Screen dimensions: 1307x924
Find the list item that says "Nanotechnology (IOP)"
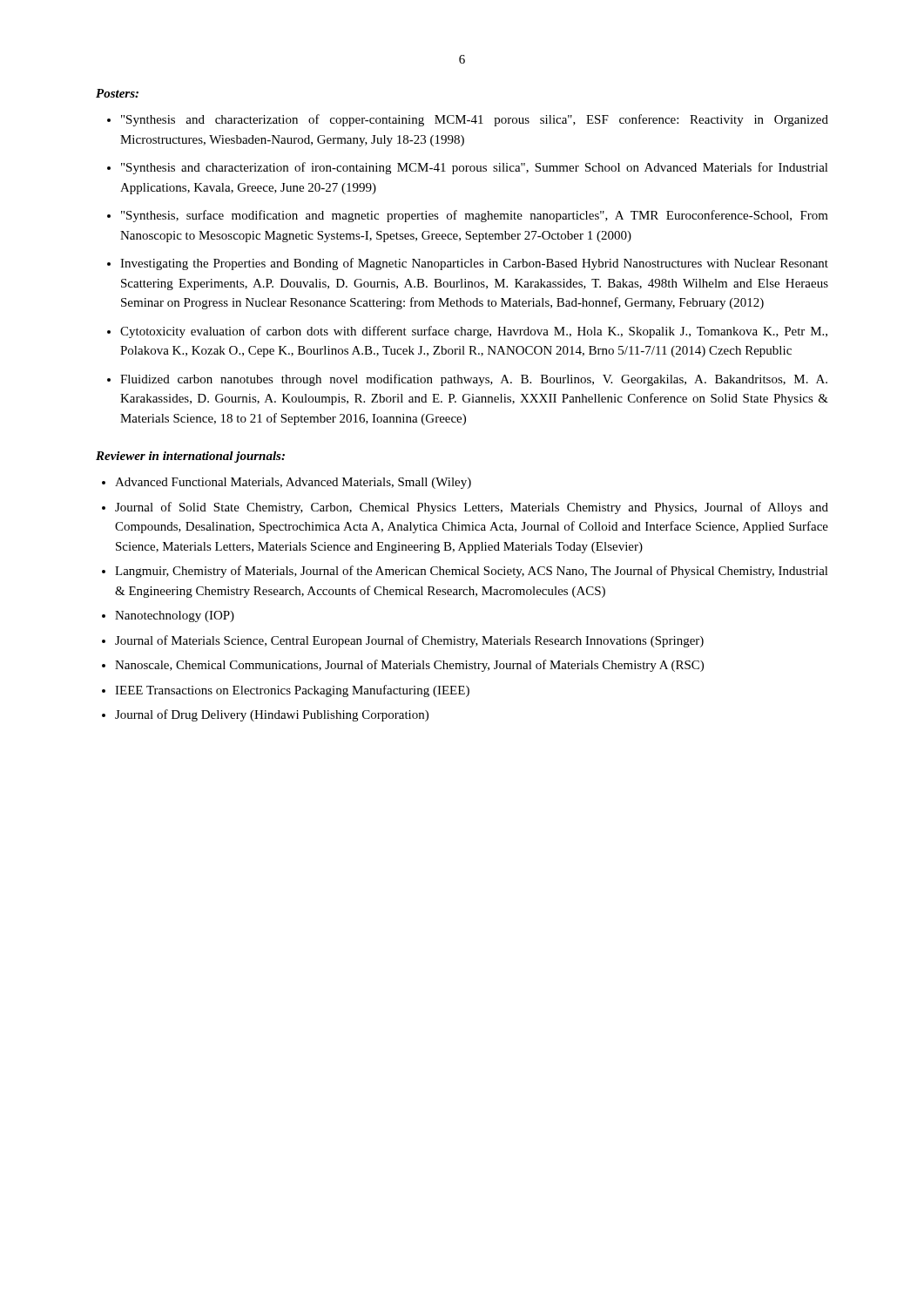175,615
